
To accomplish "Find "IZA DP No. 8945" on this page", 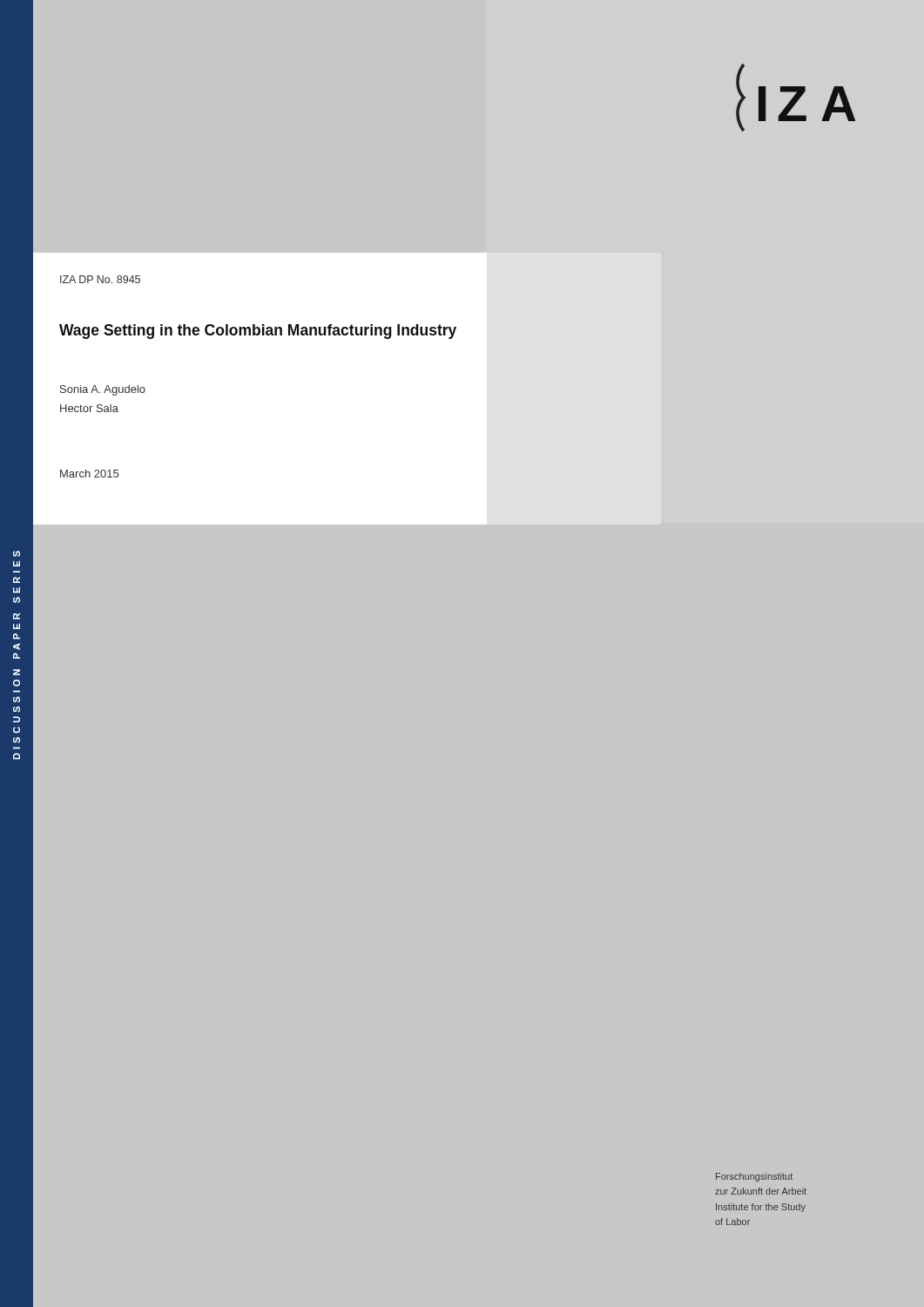I will point(100,280).
